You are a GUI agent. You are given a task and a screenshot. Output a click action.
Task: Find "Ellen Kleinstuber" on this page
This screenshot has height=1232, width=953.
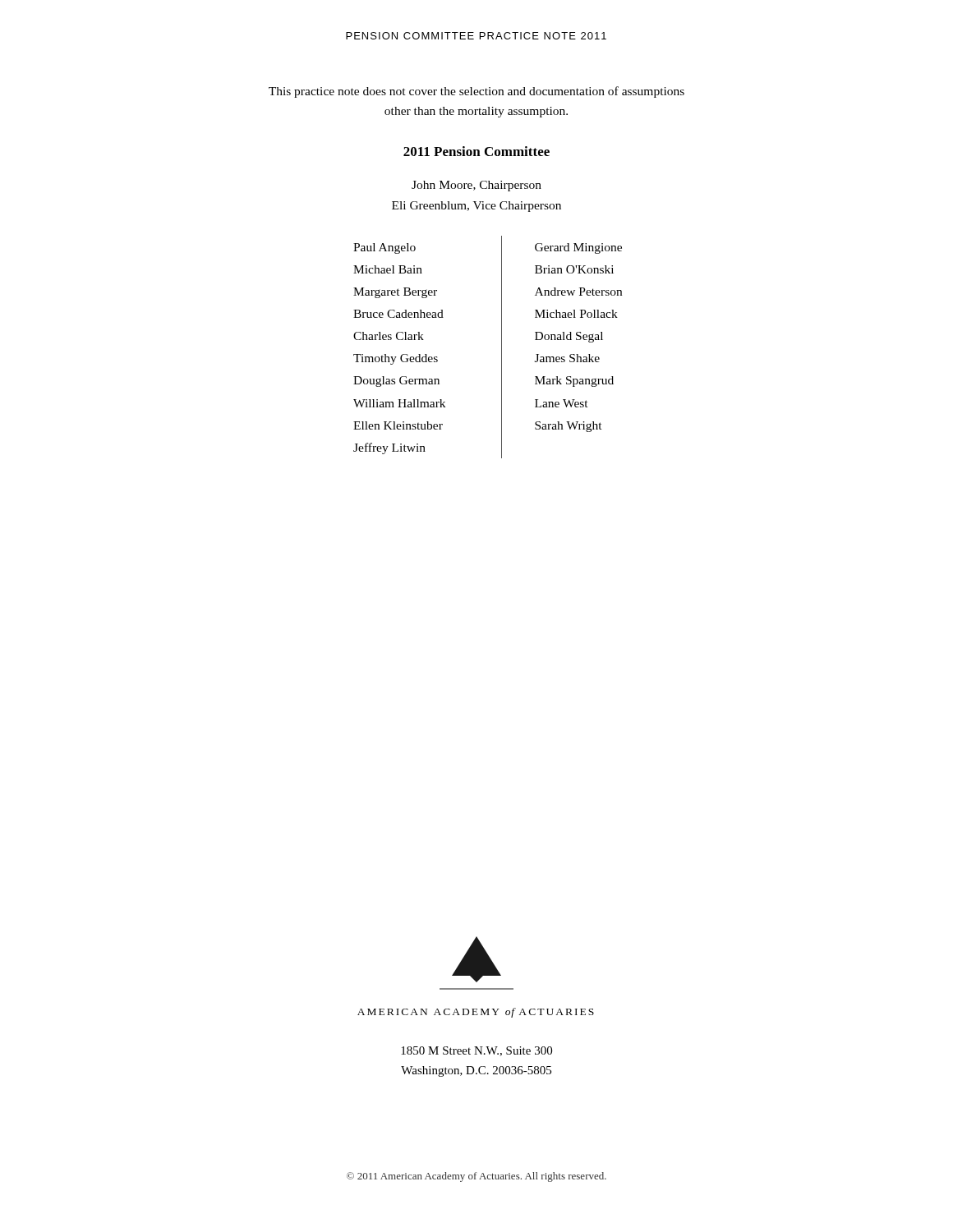tap(398, 425)
